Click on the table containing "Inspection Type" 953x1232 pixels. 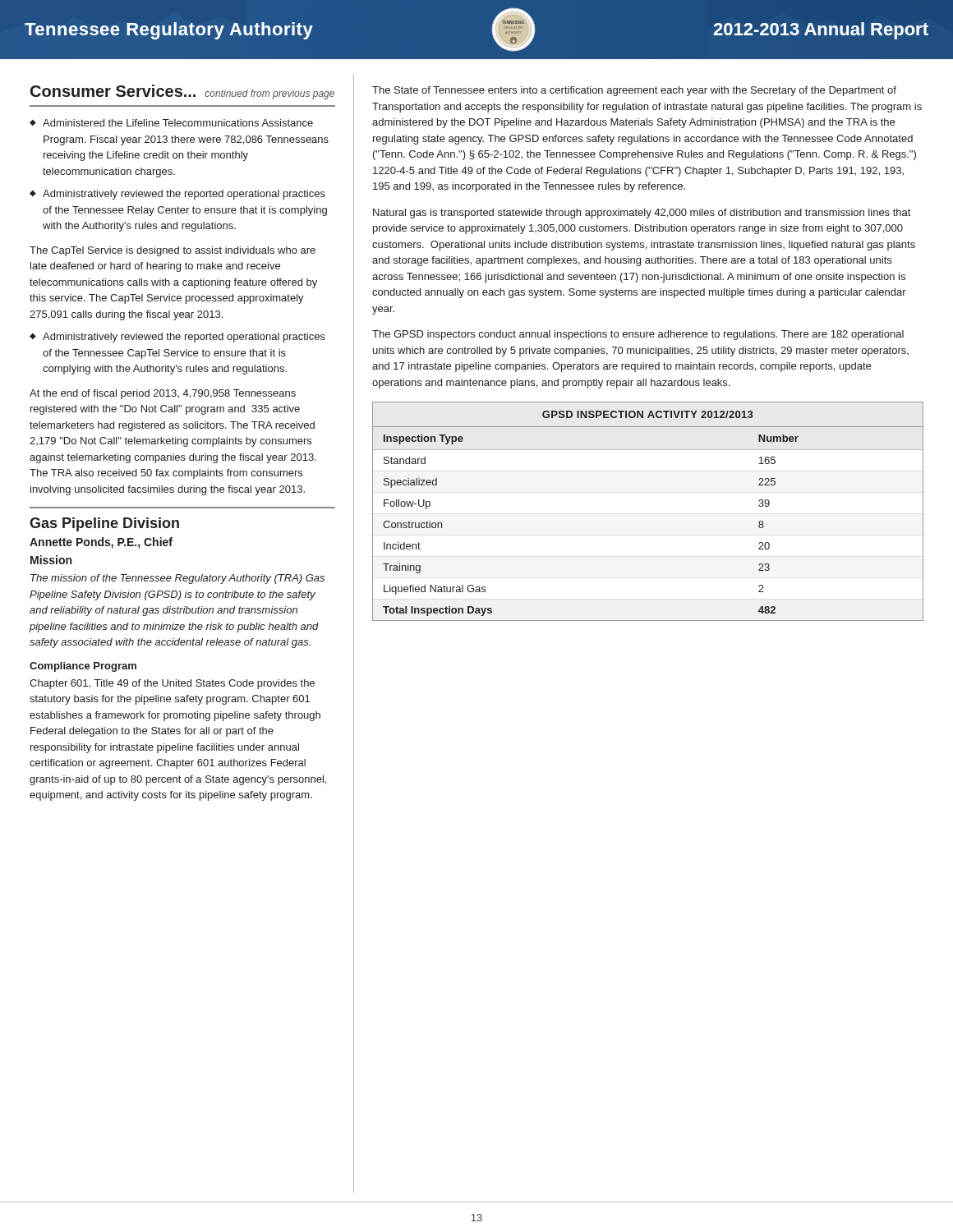[648, 511]
